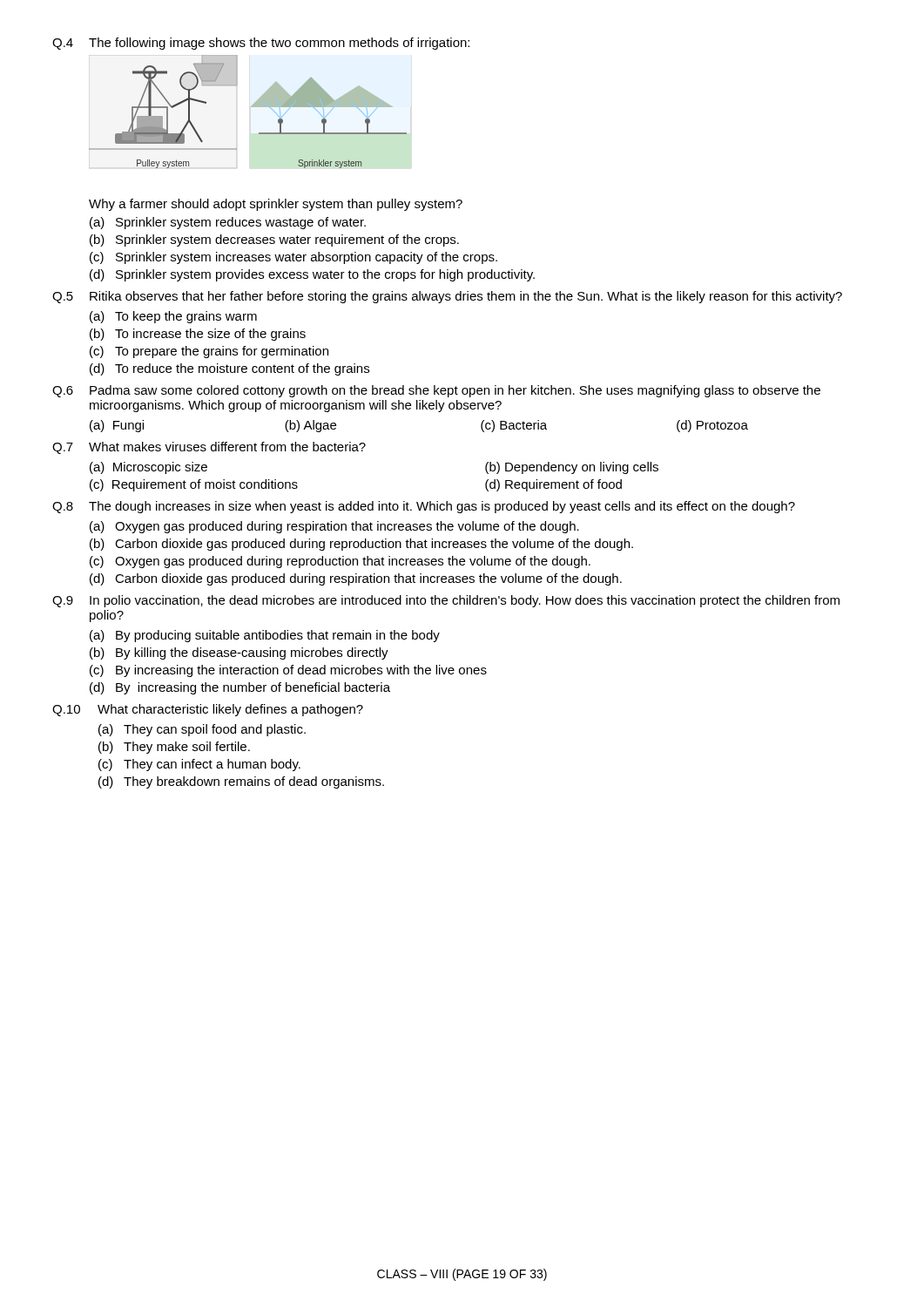Select the region starting "(b) They make"
The image size is (924, 1307).
[x=174, y=748]
